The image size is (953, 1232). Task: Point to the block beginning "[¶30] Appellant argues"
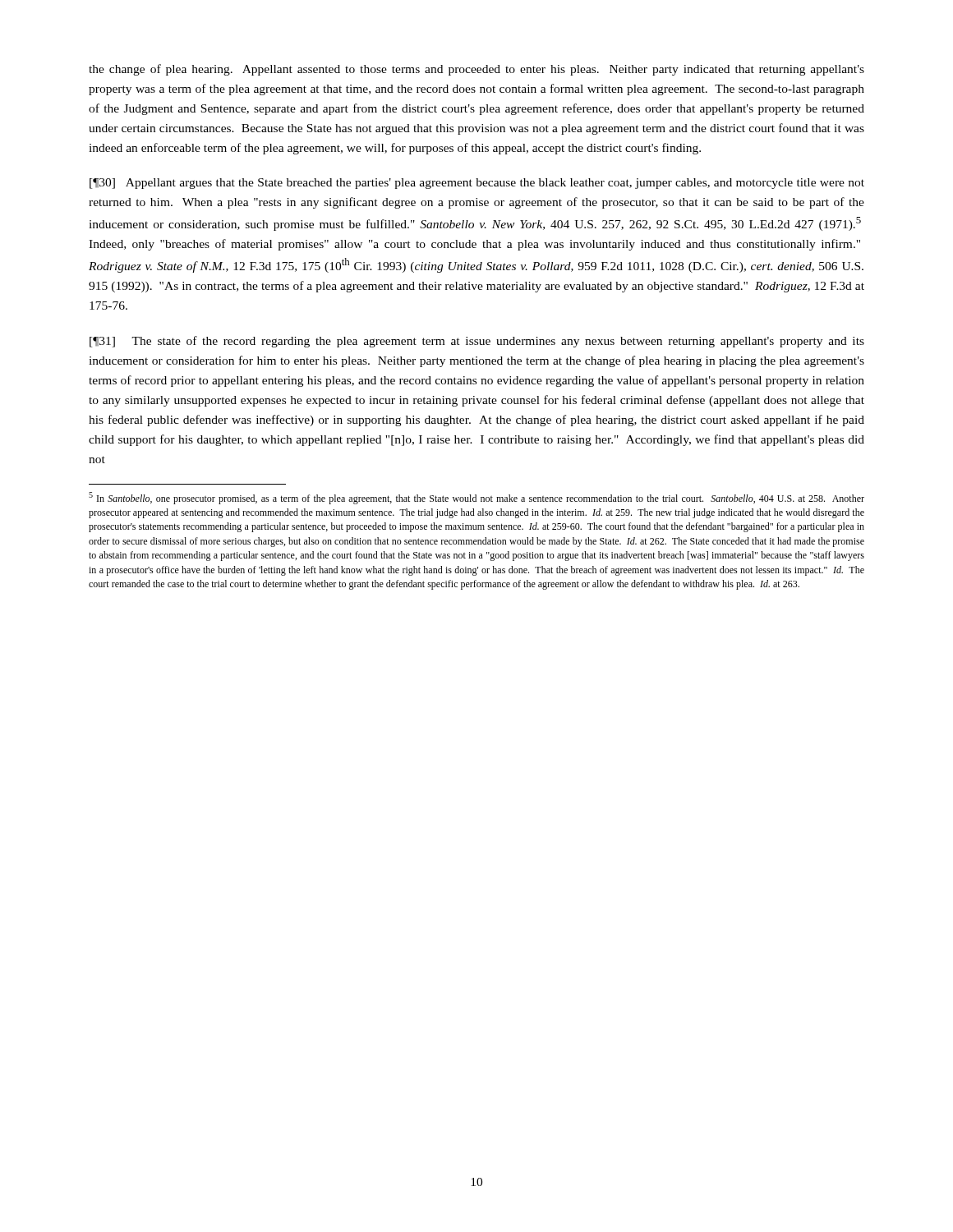(476, 244)
